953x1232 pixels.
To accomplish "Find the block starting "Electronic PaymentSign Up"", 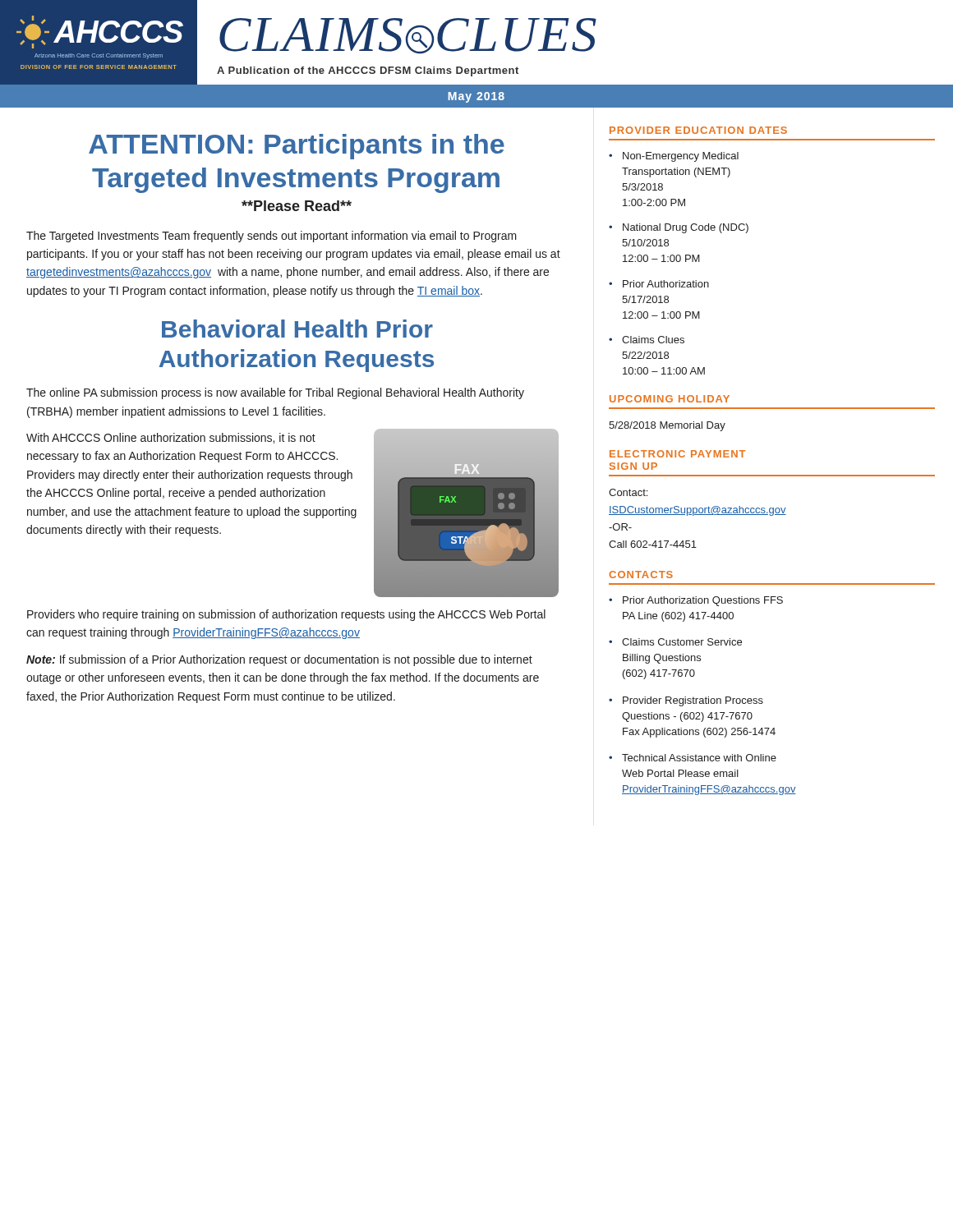I will click(678, 460).
